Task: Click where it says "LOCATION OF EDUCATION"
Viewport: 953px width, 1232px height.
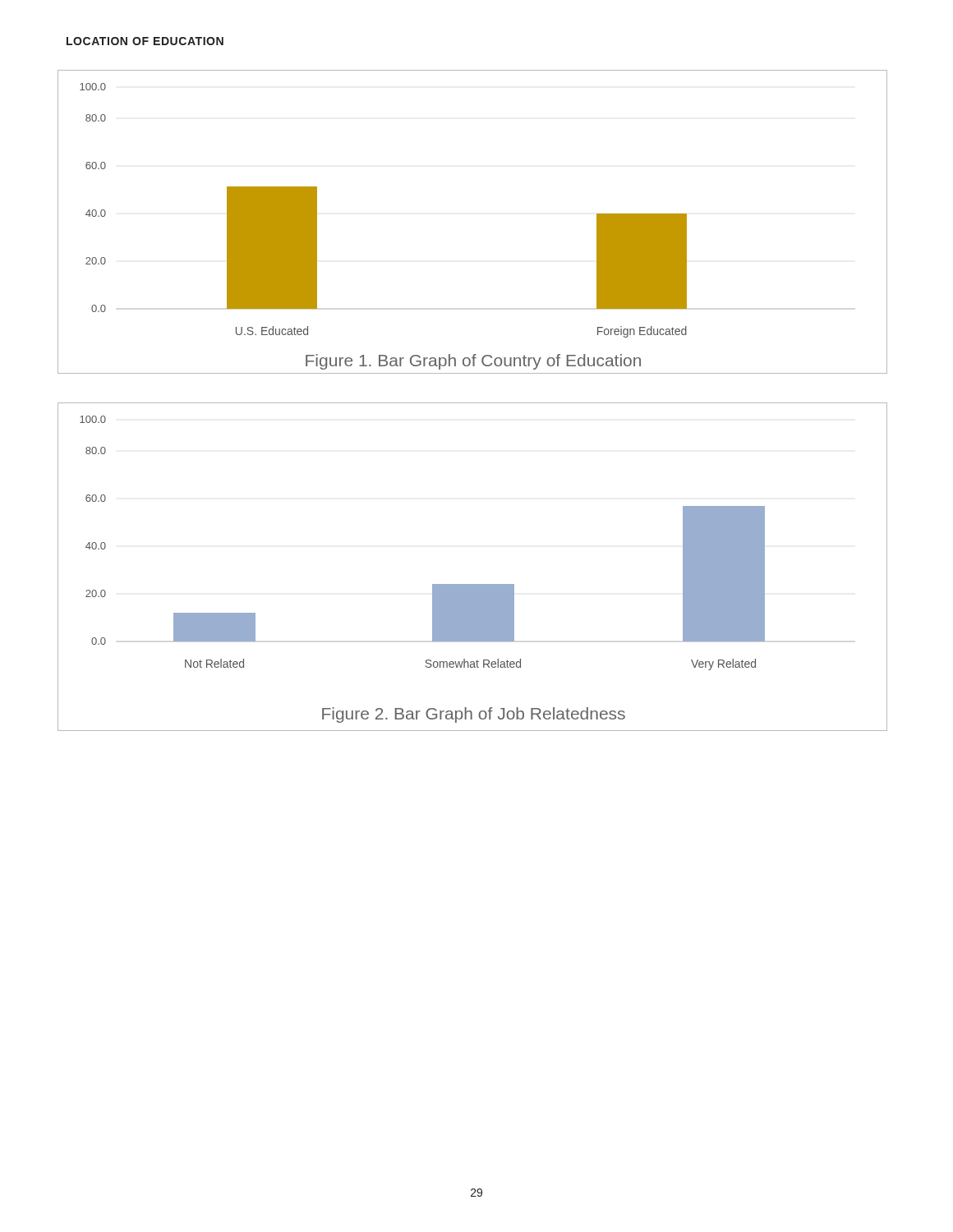Action: (145, 41)
